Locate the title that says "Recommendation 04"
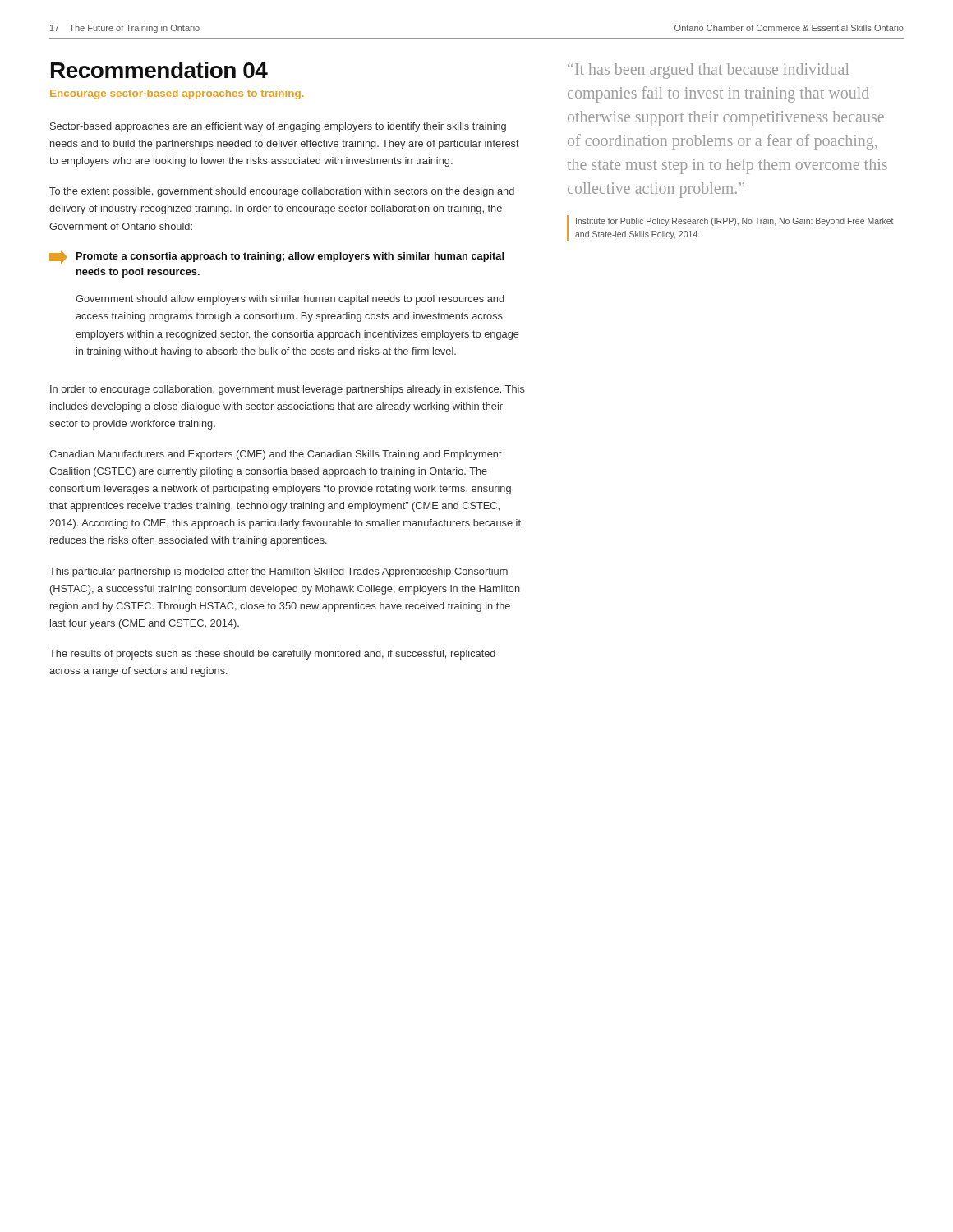 coord(159,70)
